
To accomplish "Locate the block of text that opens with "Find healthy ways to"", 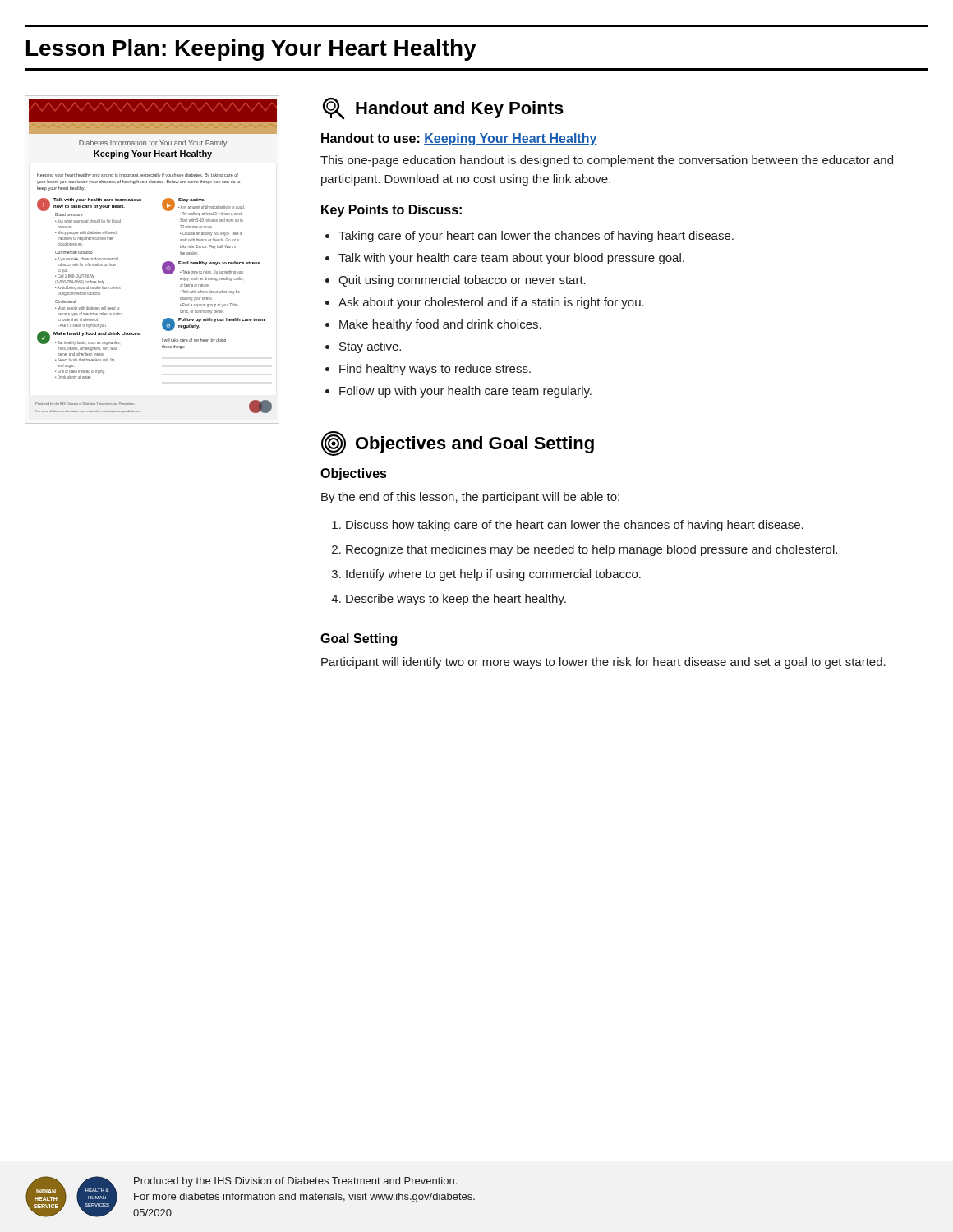I will [435, 368].
